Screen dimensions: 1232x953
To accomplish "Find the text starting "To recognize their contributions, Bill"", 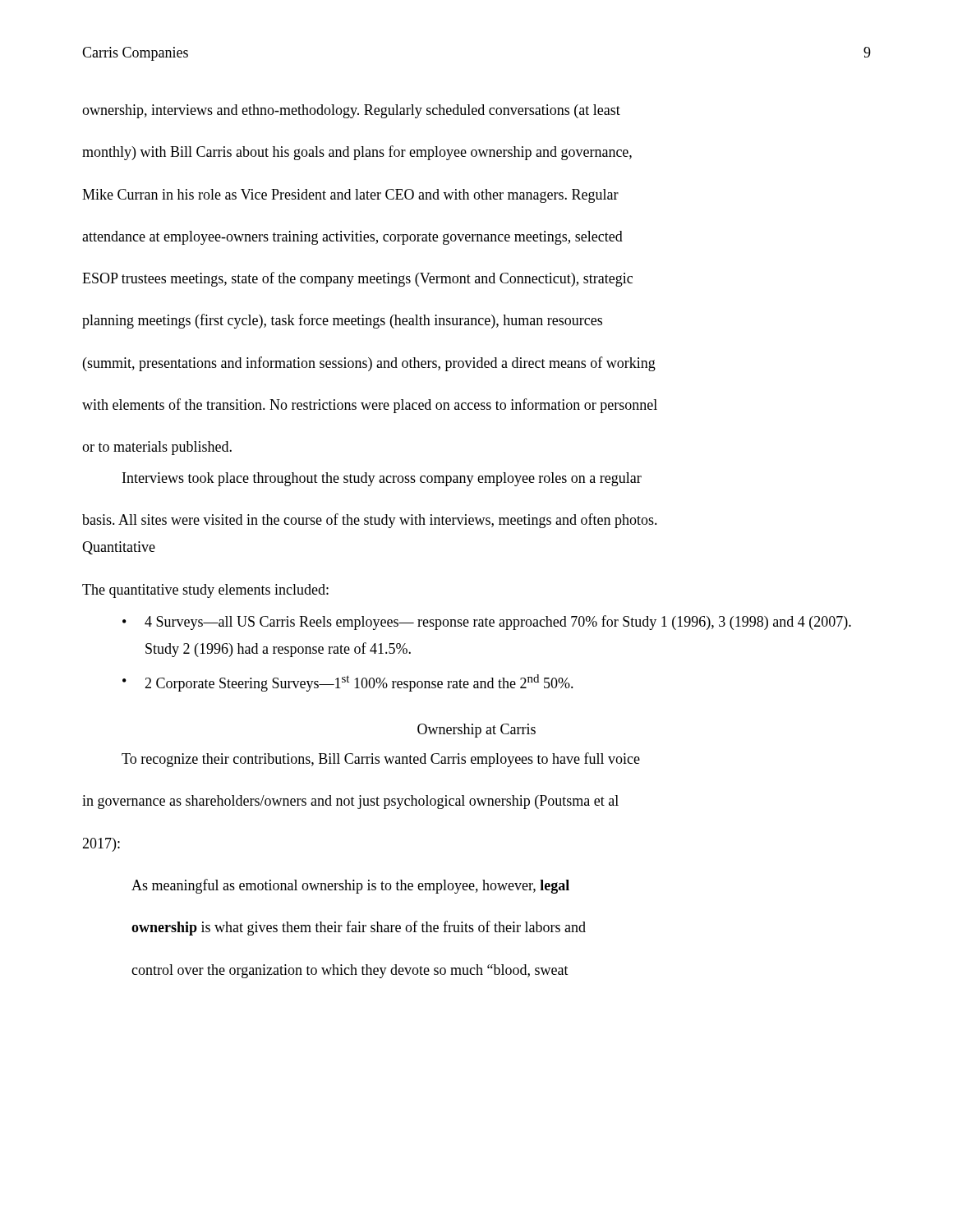I will click(476, 802).
